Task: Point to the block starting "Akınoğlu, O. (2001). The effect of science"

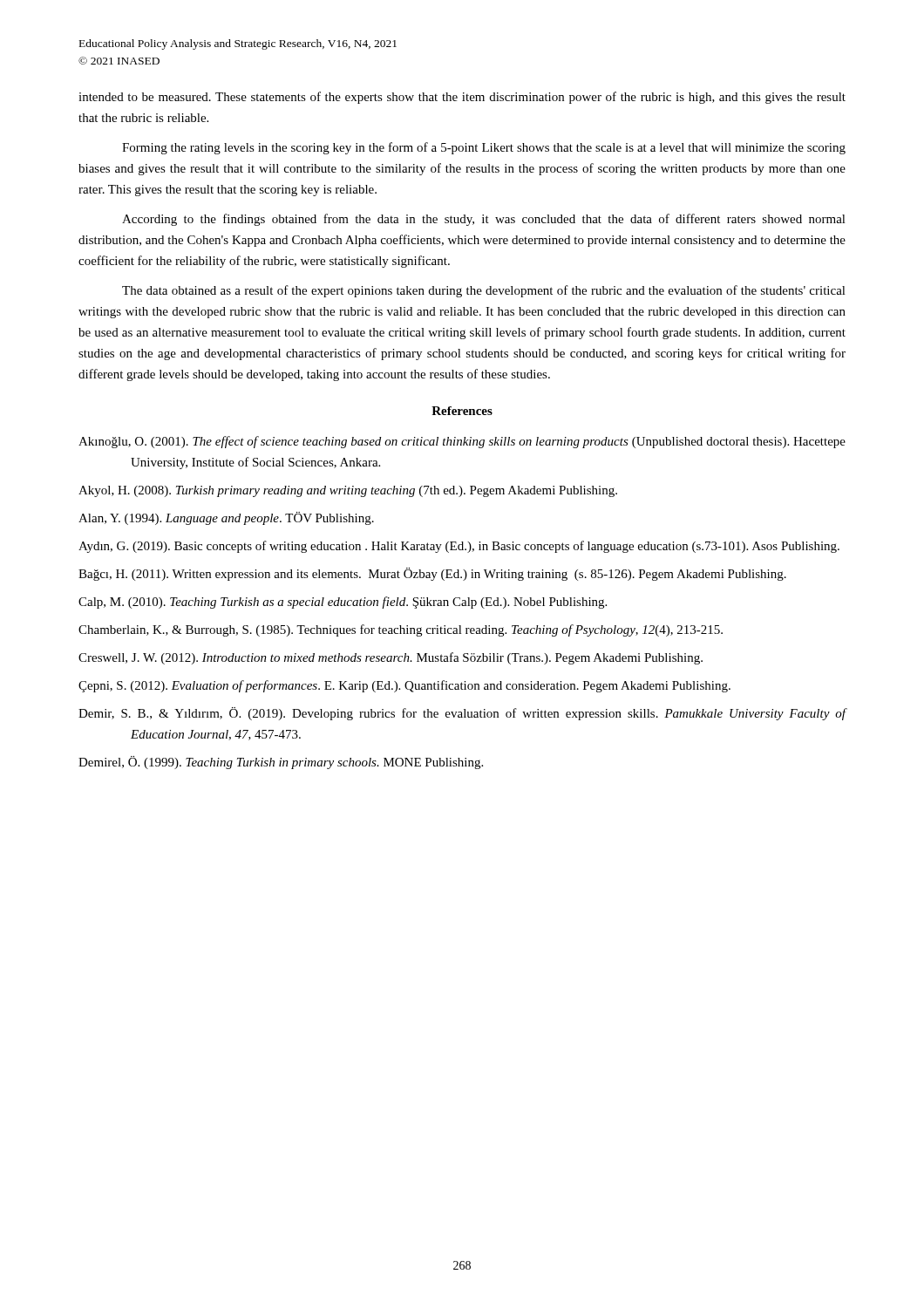Action: click(x=462, y=451)
